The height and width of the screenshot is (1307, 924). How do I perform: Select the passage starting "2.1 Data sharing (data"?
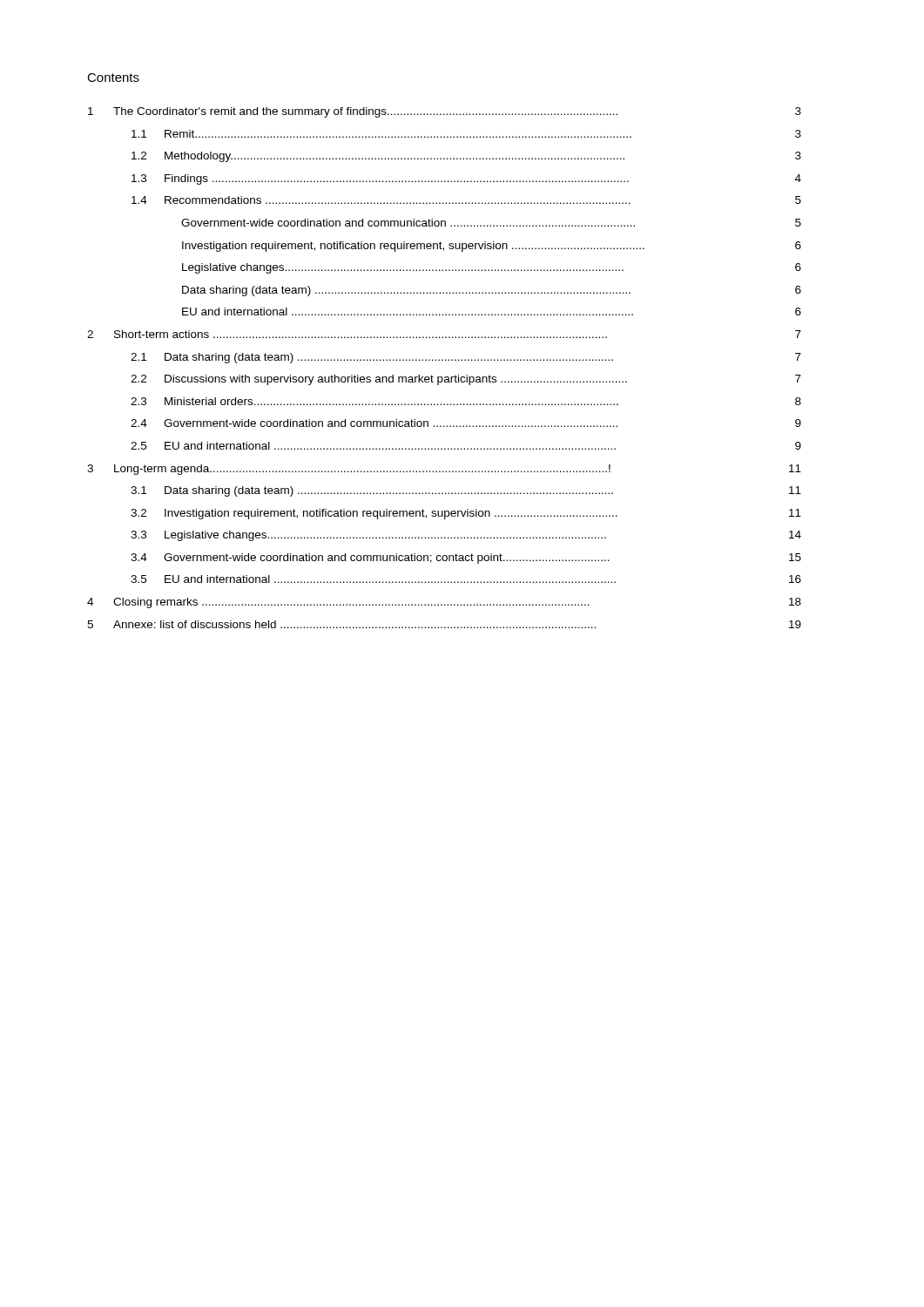click(444, 357)
